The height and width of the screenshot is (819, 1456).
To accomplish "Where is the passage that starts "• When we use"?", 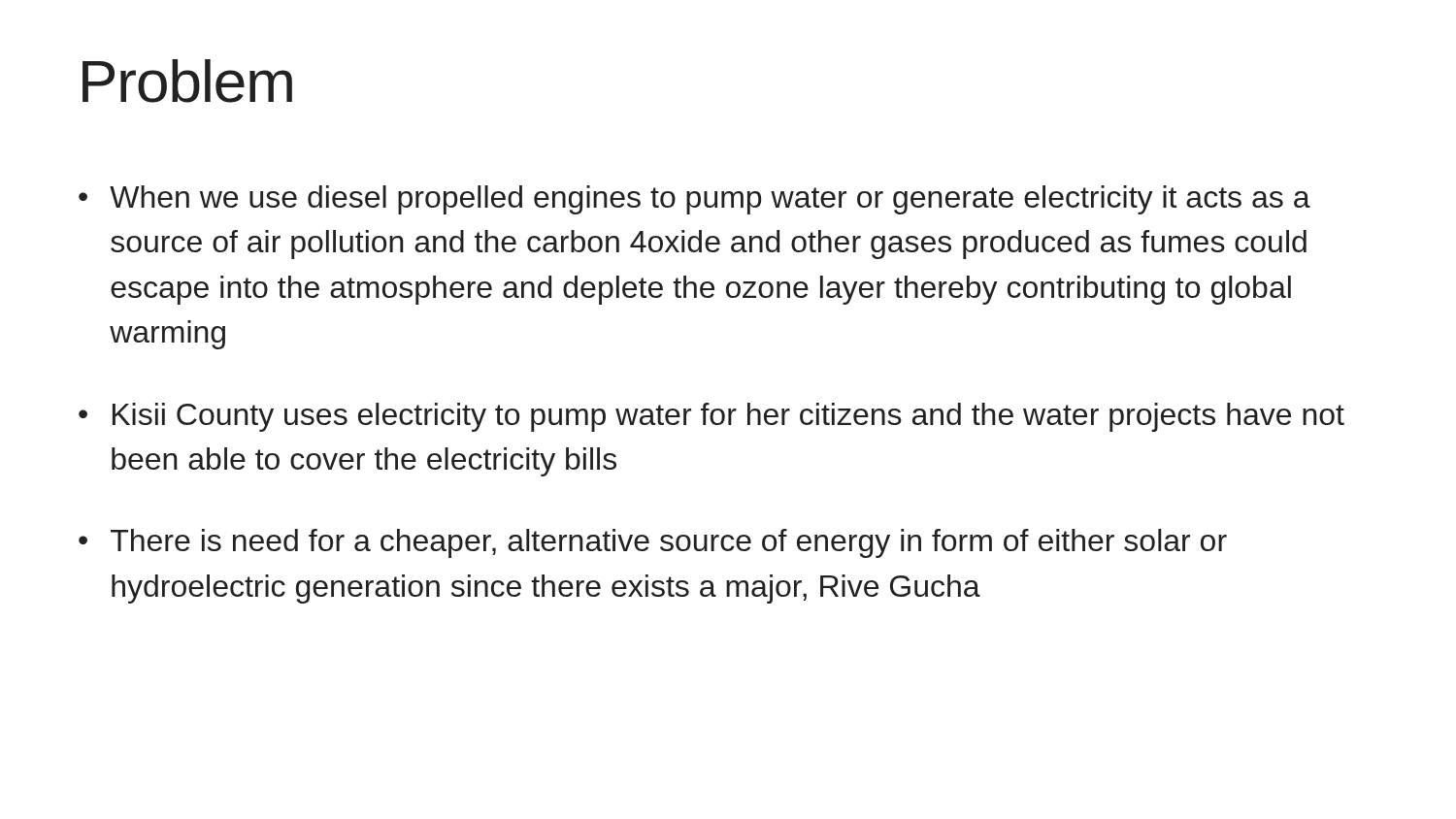I will coord(728,265).
